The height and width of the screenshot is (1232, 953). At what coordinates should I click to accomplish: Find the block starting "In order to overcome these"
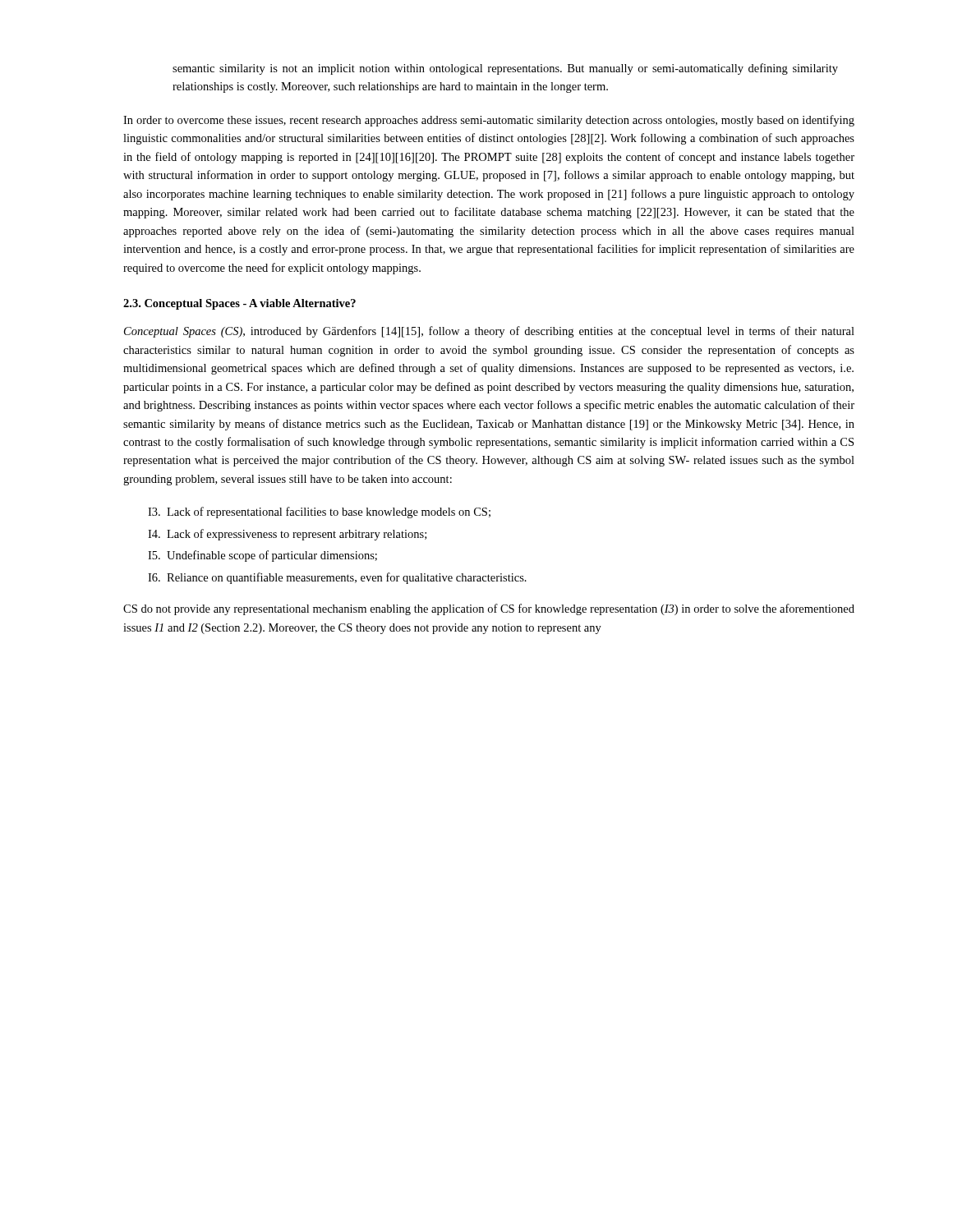[x=489, y=194]
